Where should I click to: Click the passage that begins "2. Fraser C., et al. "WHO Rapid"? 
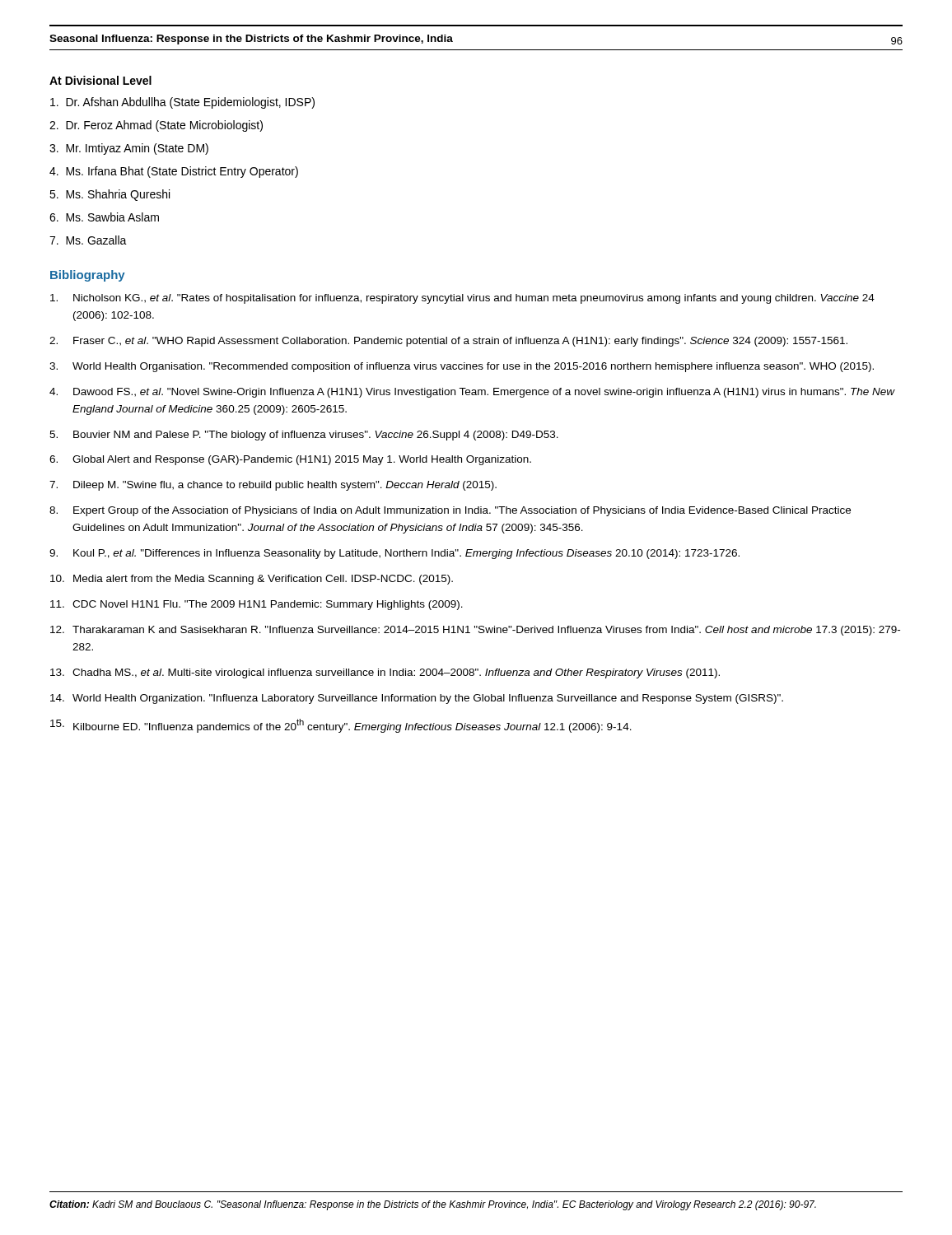pyautogui.click(x=476, y=341)
